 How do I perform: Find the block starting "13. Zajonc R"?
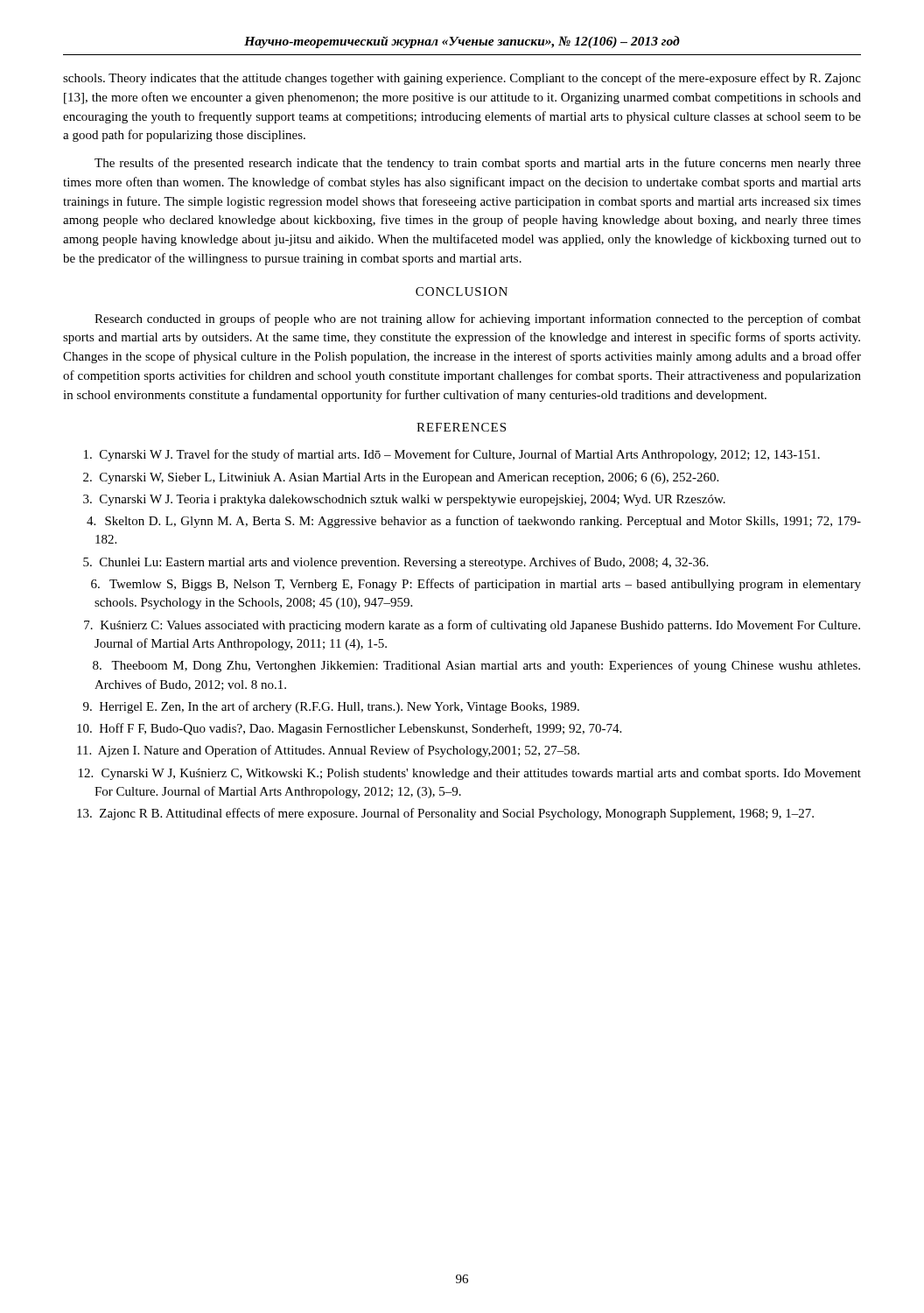pos(439,813)
